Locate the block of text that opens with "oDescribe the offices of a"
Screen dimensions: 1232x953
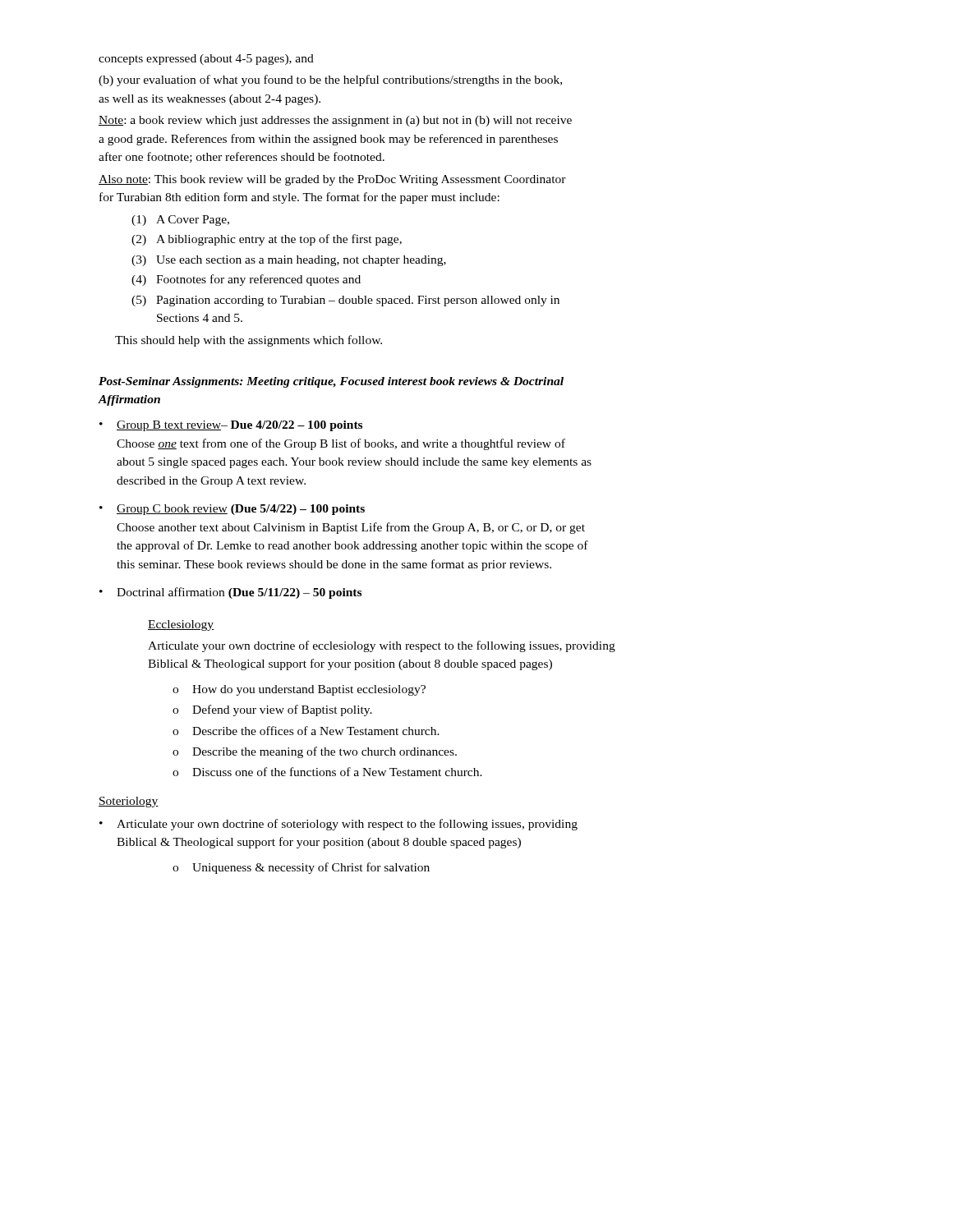(x=306, y=731)
